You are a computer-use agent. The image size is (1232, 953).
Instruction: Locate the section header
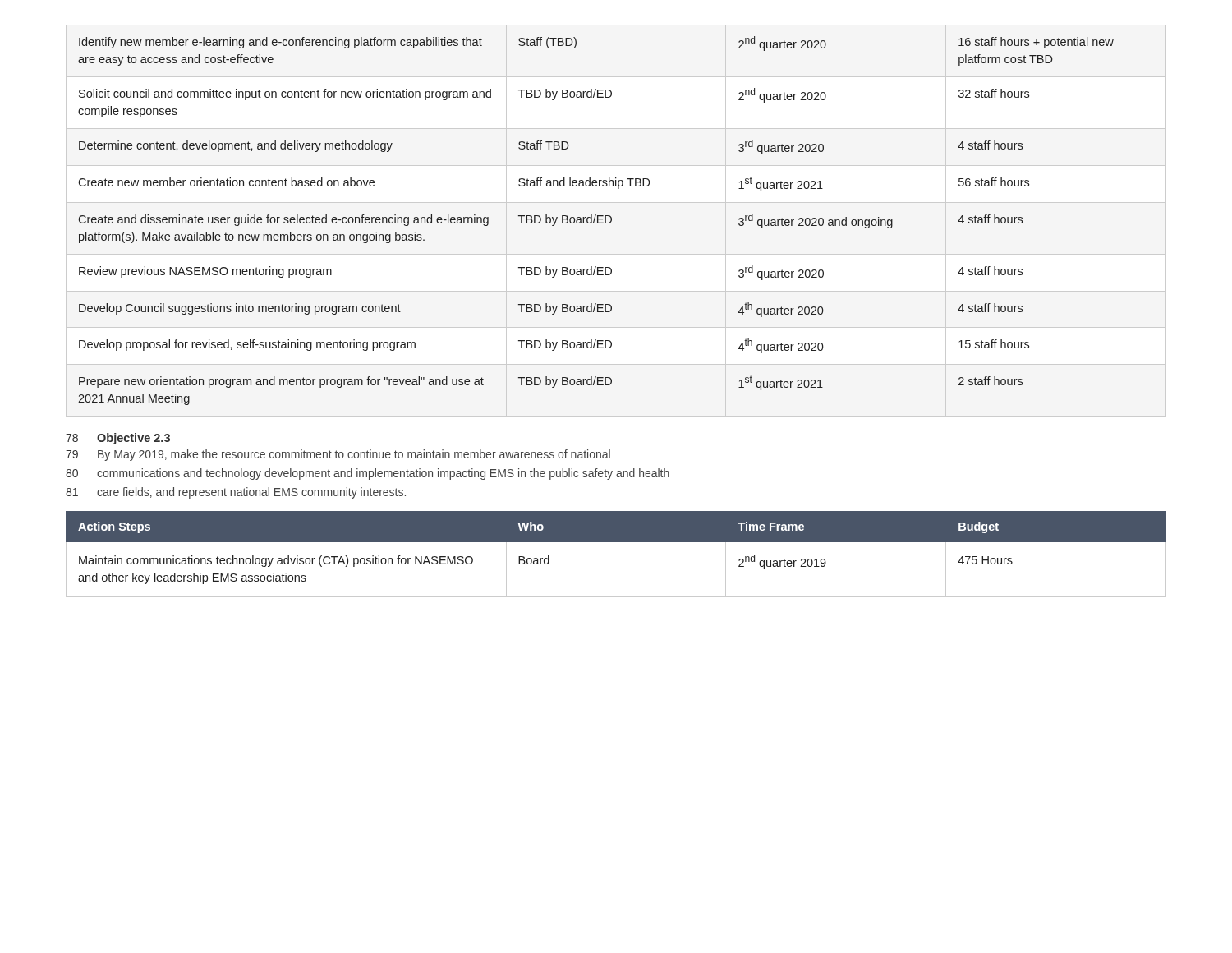pyautogui.click(x=134, y=438)
